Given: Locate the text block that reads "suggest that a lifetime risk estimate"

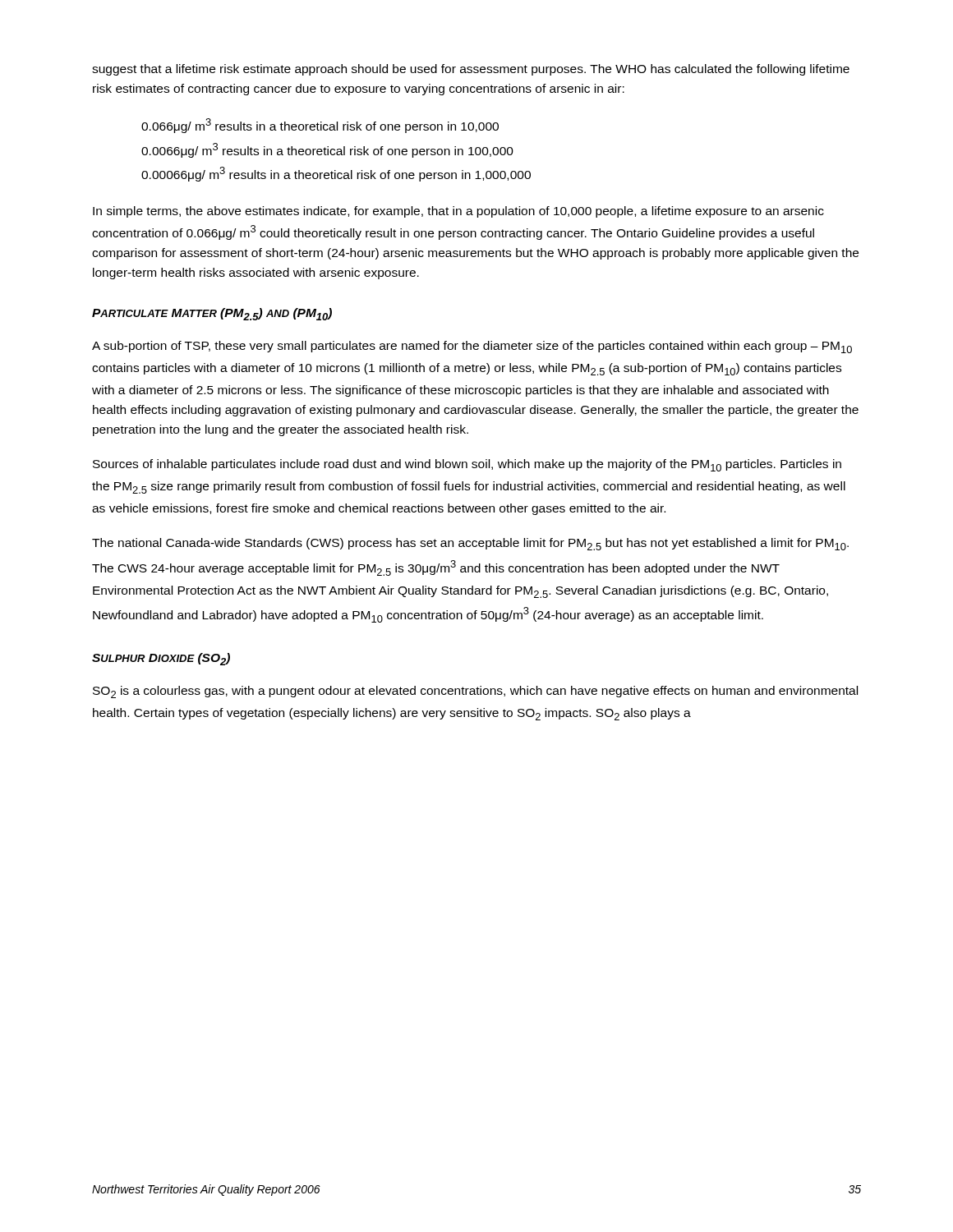Looking at the screenshot, I should coord(471,78).
